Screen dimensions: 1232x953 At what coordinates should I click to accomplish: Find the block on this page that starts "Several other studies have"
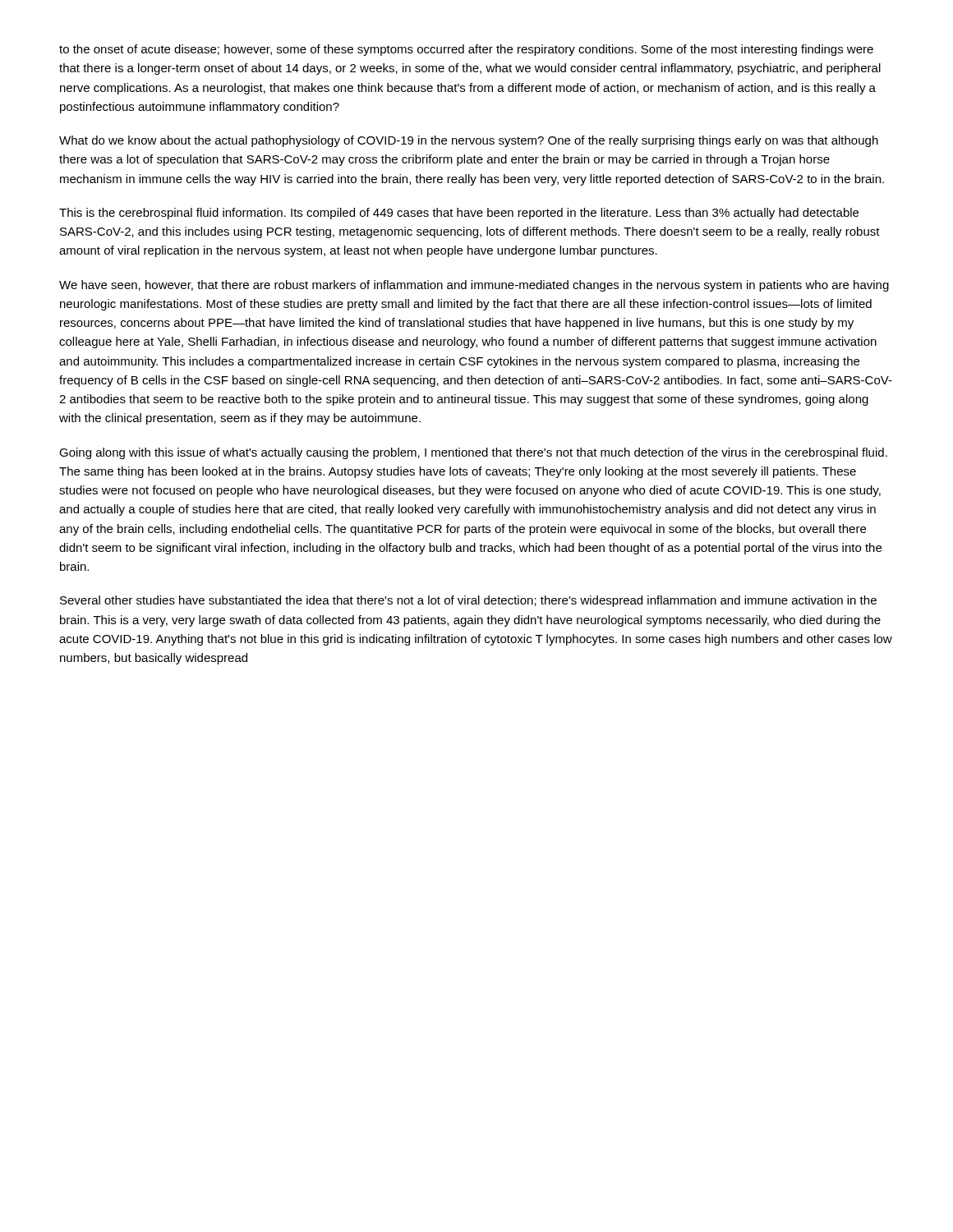point(476,629)
